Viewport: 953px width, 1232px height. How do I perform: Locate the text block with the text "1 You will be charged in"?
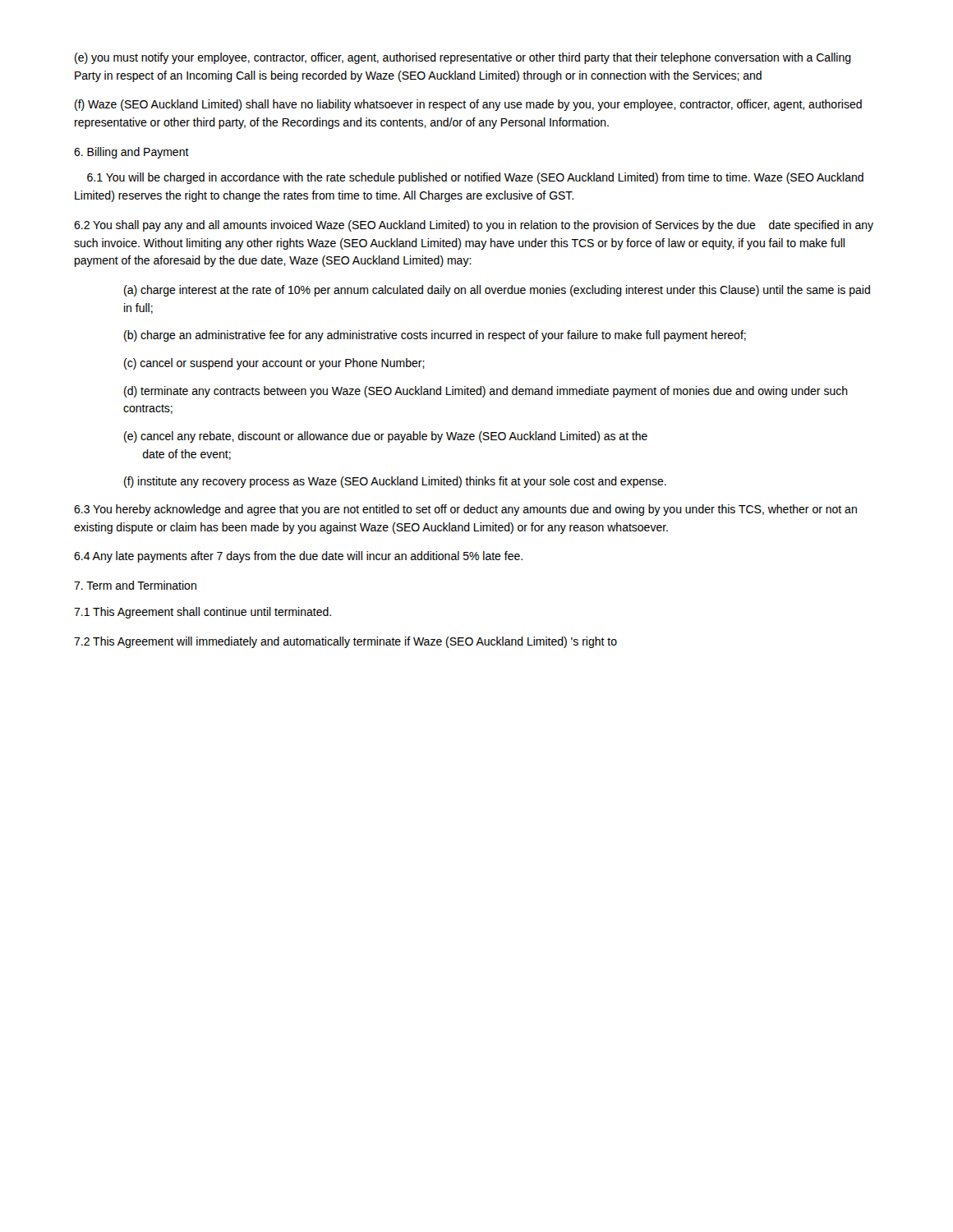pyautogui.click(x=469, y=187)
